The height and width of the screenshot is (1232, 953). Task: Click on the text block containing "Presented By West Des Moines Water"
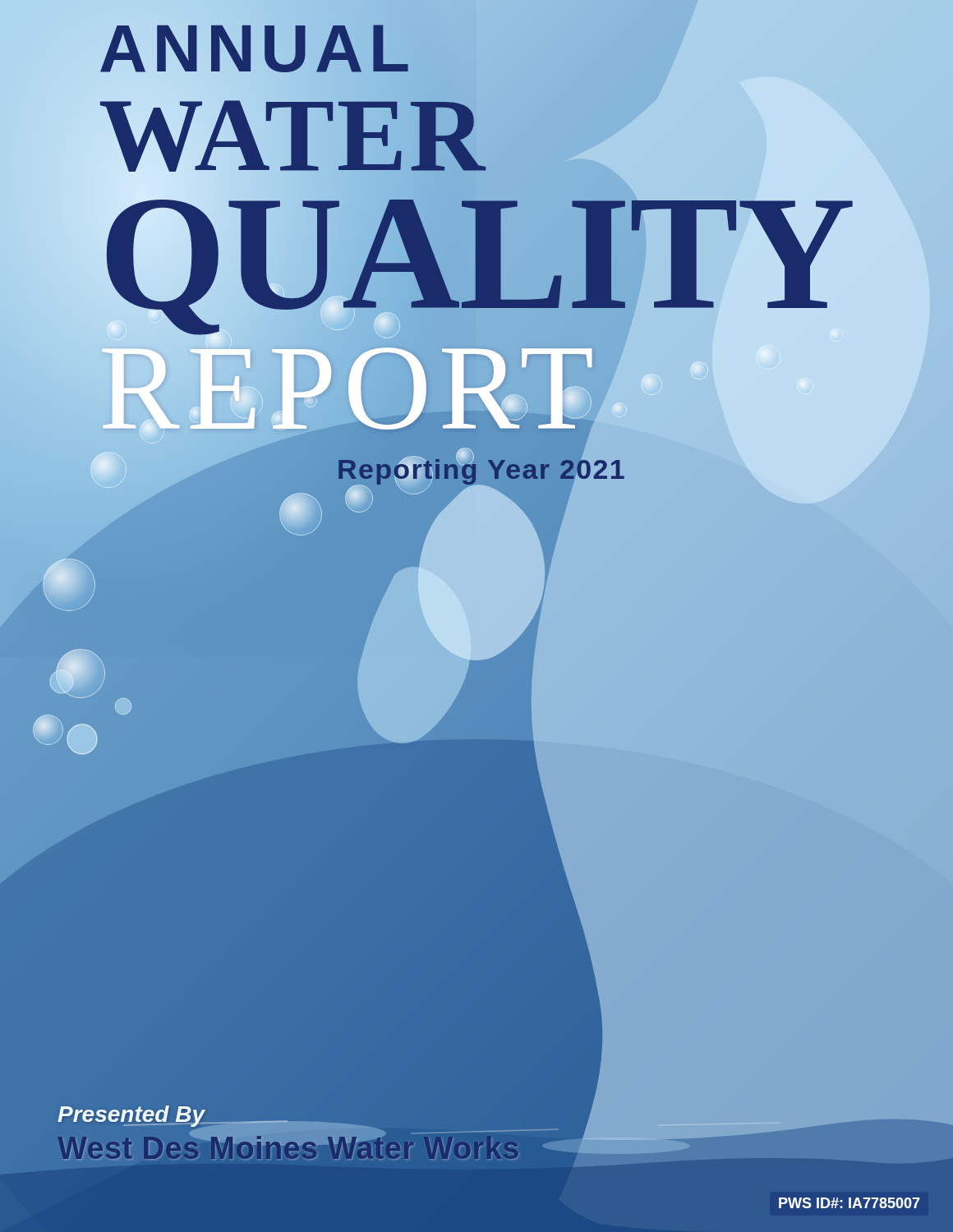tap(289, 1134)
